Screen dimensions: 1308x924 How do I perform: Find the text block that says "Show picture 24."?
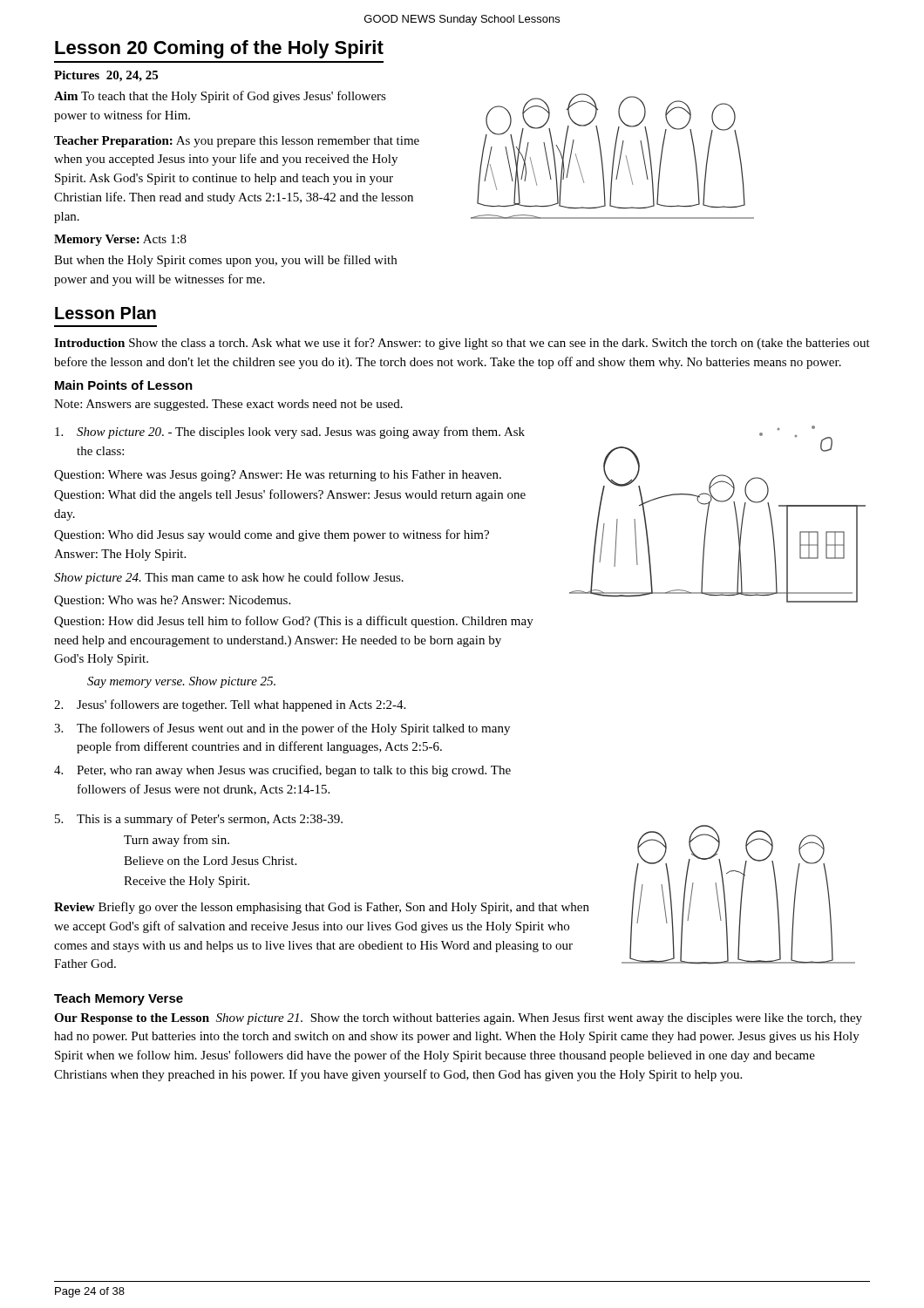[x=229, y=577]
